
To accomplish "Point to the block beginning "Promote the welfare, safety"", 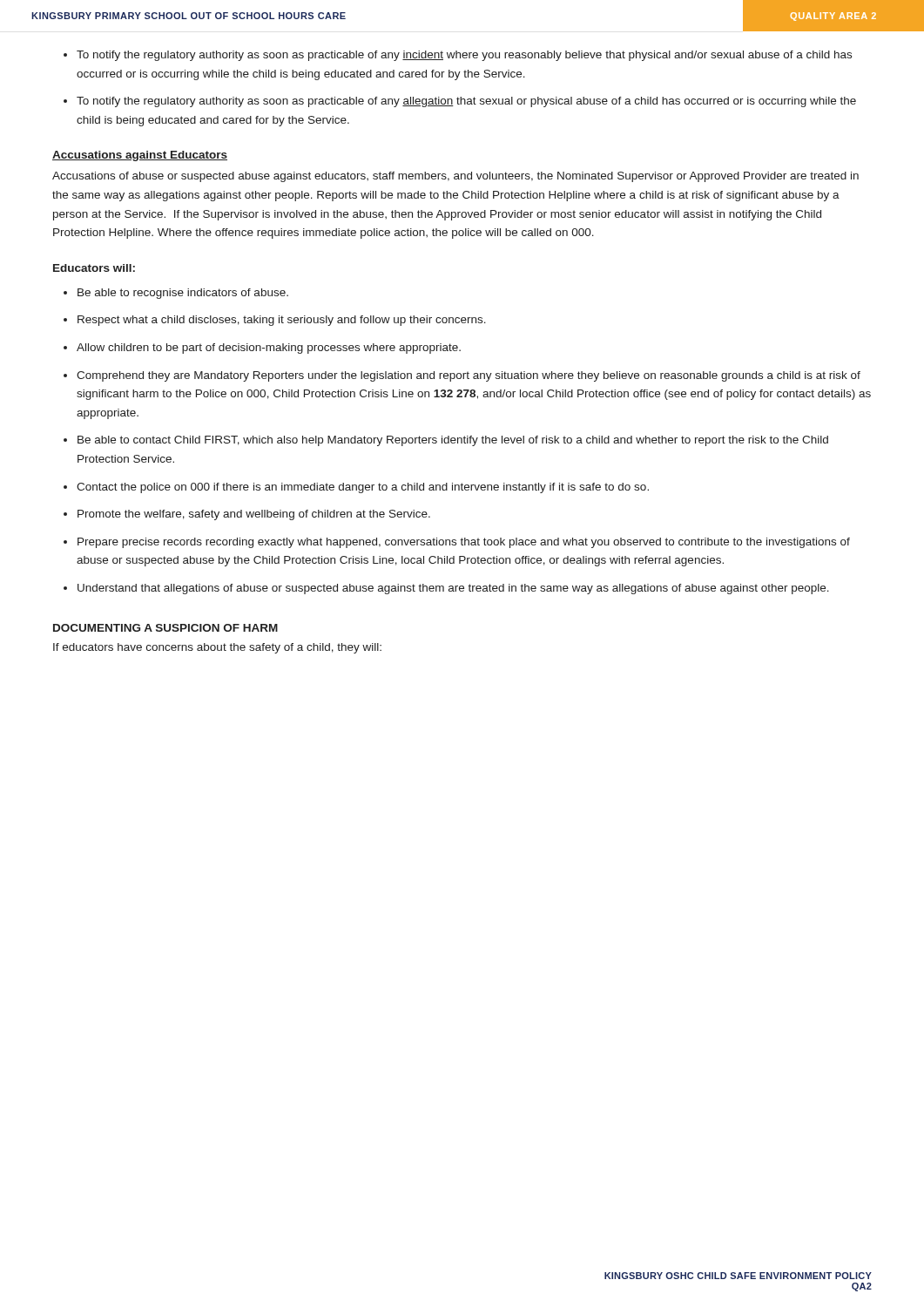I will pyautogui.click(x=254, y=514).
